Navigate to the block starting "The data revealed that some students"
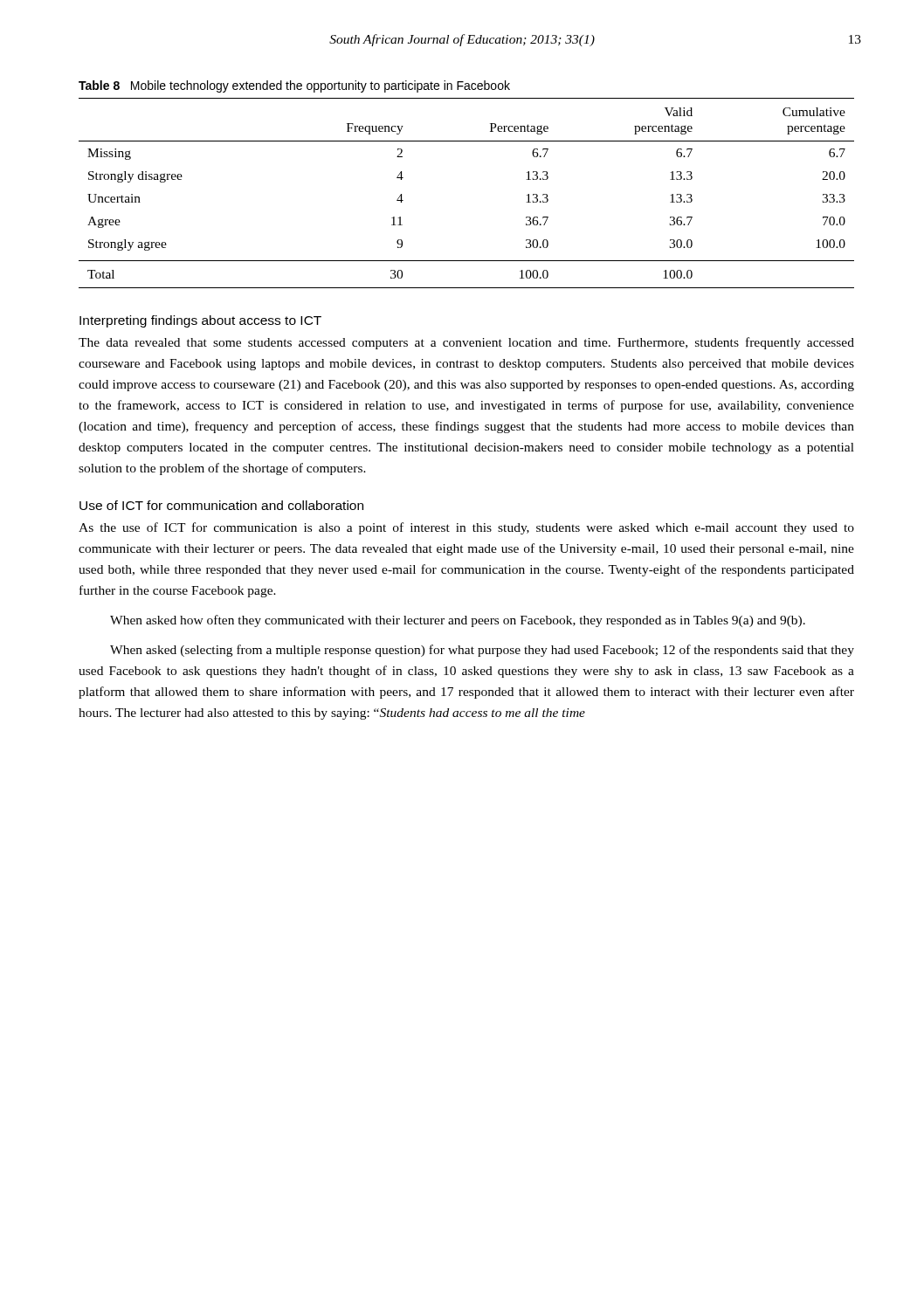The height and width of the screenshot is (1310, 924). coord(466,405)
